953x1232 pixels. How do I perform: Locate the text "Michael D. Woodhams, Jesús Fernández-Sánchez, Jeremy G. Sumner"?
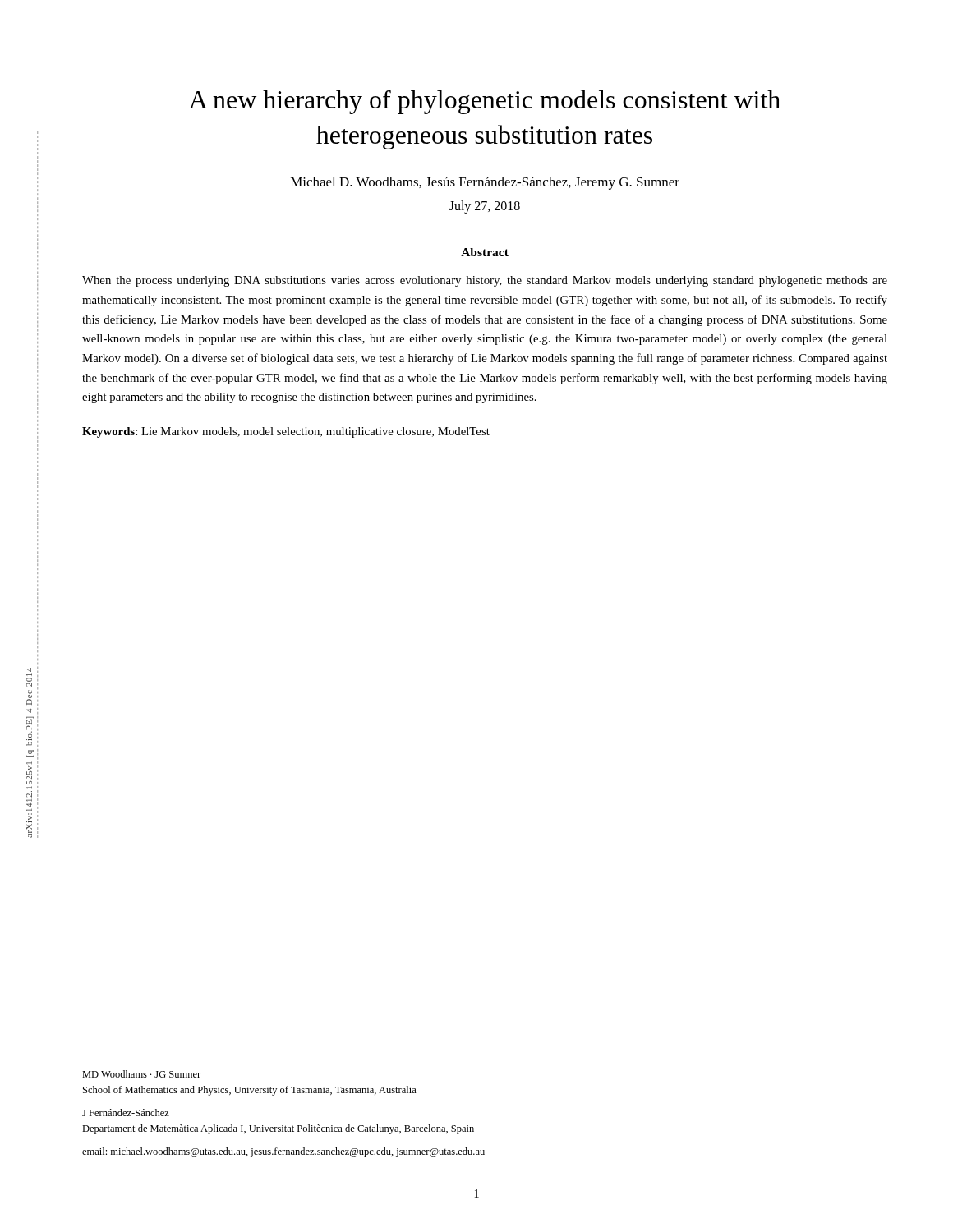[x=485, y=182]
